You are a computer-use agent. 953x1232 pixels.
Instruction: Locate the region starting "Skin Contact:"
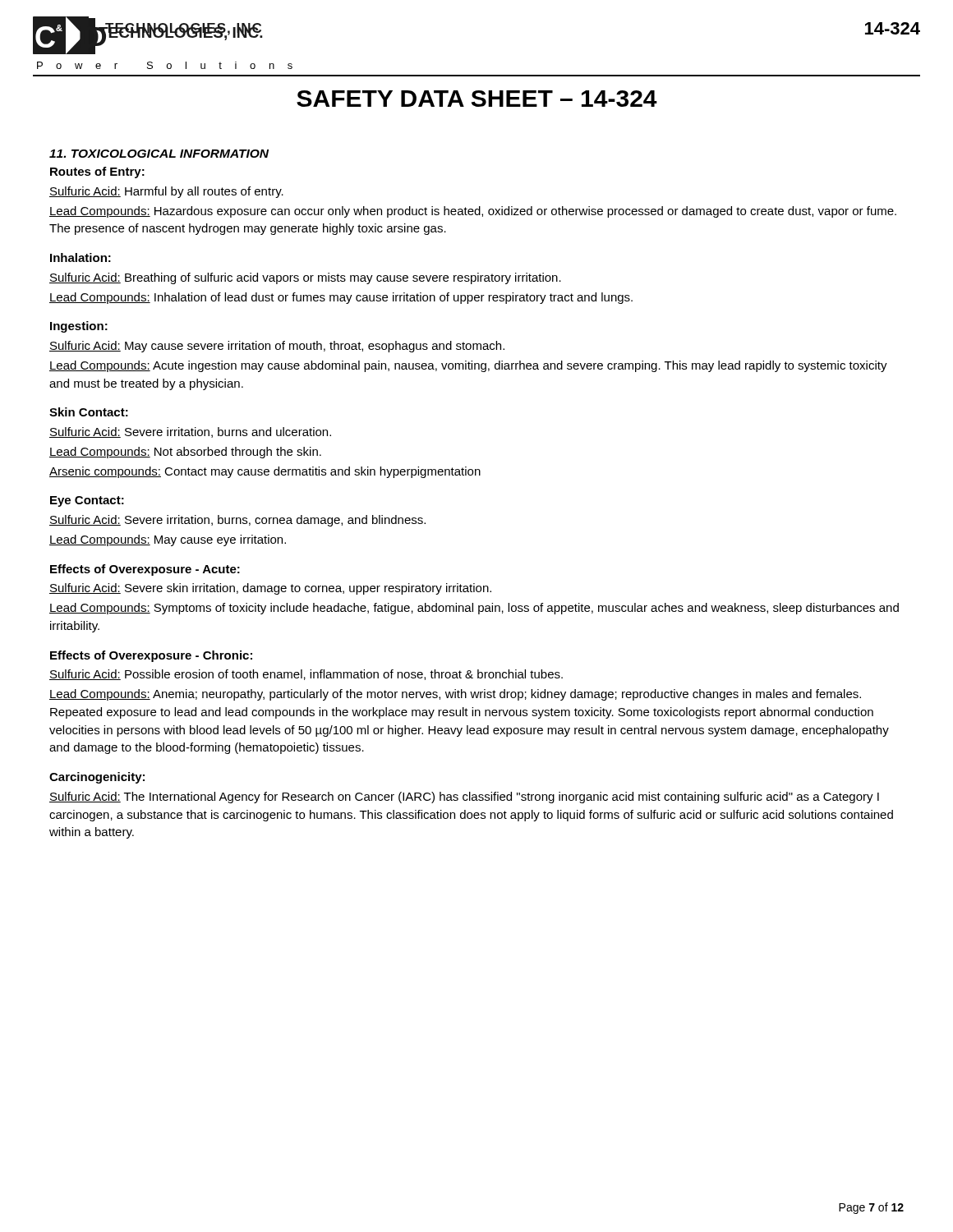pyautogui.click(x=89, y=412)
